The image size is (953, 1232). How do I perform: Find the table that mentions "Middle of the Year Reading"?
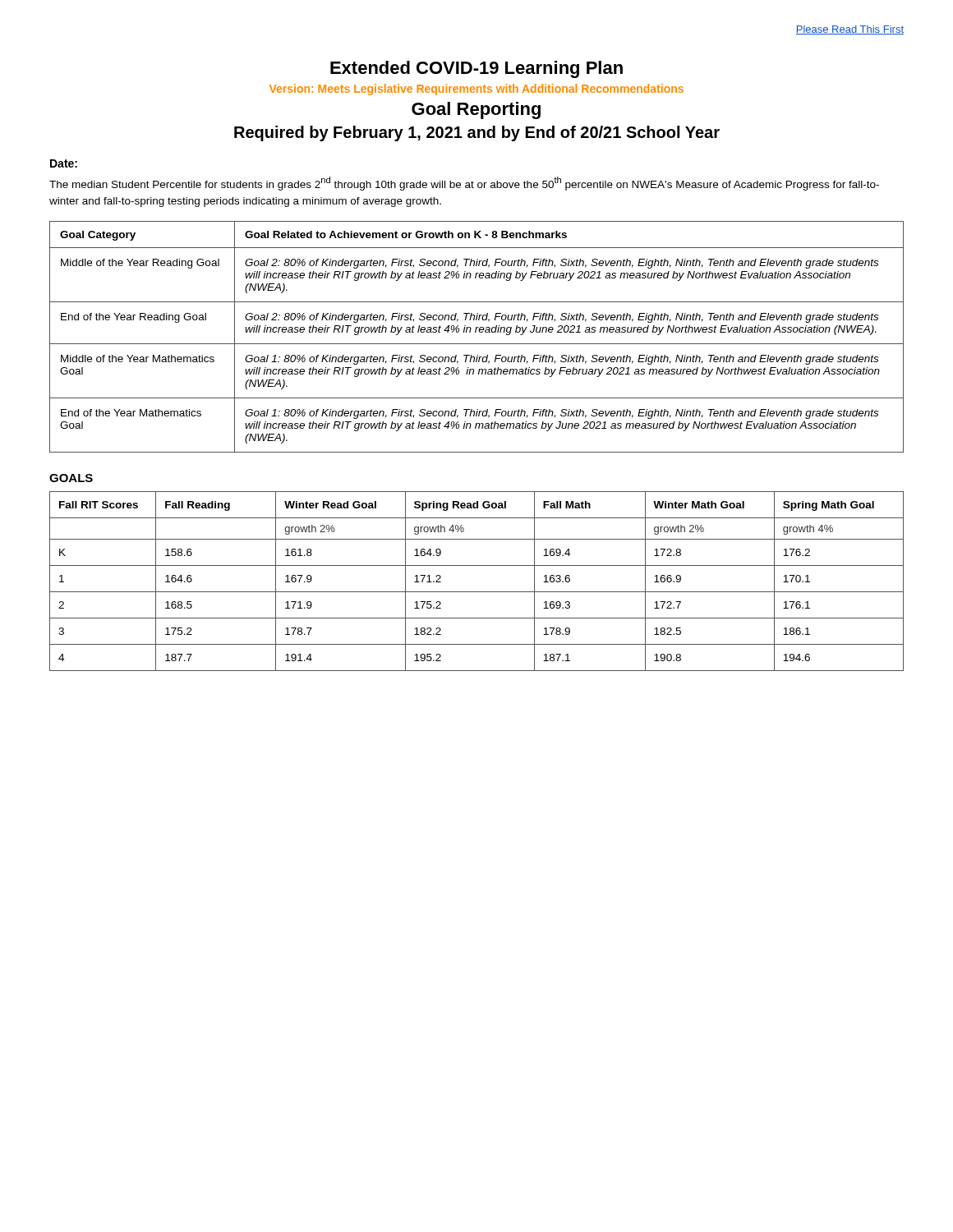476,337
